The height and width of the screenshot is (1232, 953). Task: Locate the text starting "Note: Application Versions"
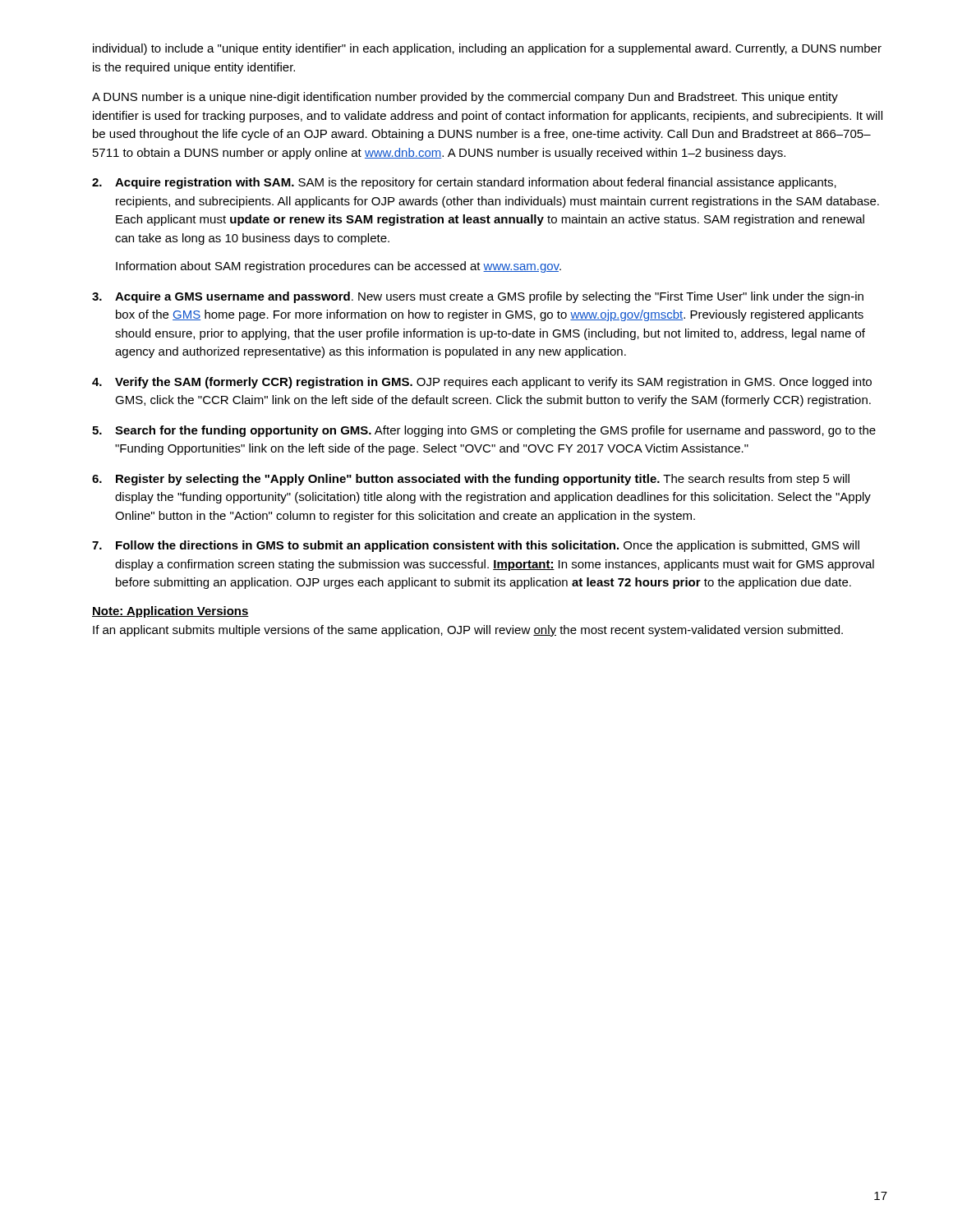pyautogui.click(x=170, y=610)
